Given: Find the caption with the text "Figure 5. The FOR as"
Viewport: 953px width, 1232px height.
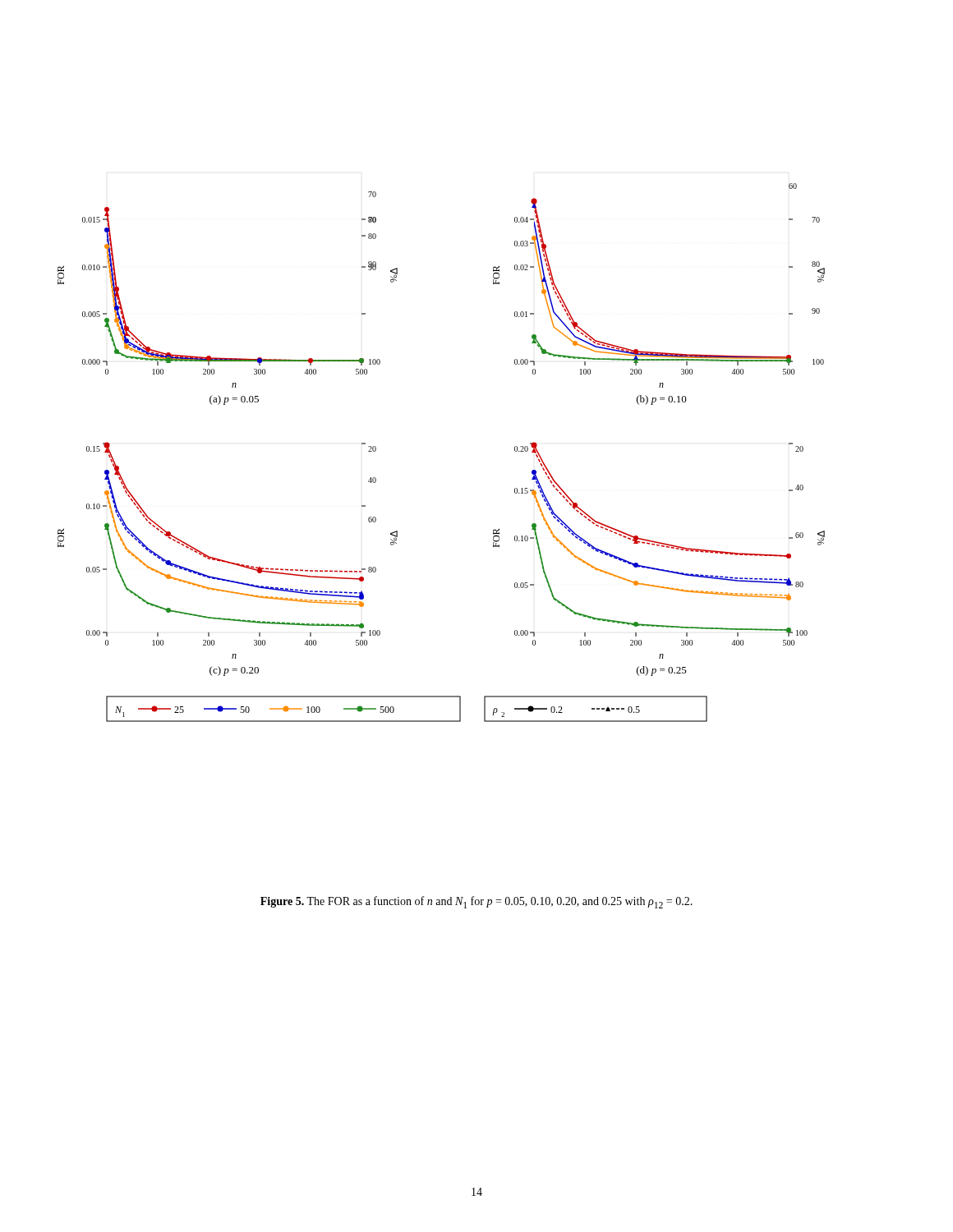Looking at the screenshot, I should pyautogui.click(x=476, y=903).
